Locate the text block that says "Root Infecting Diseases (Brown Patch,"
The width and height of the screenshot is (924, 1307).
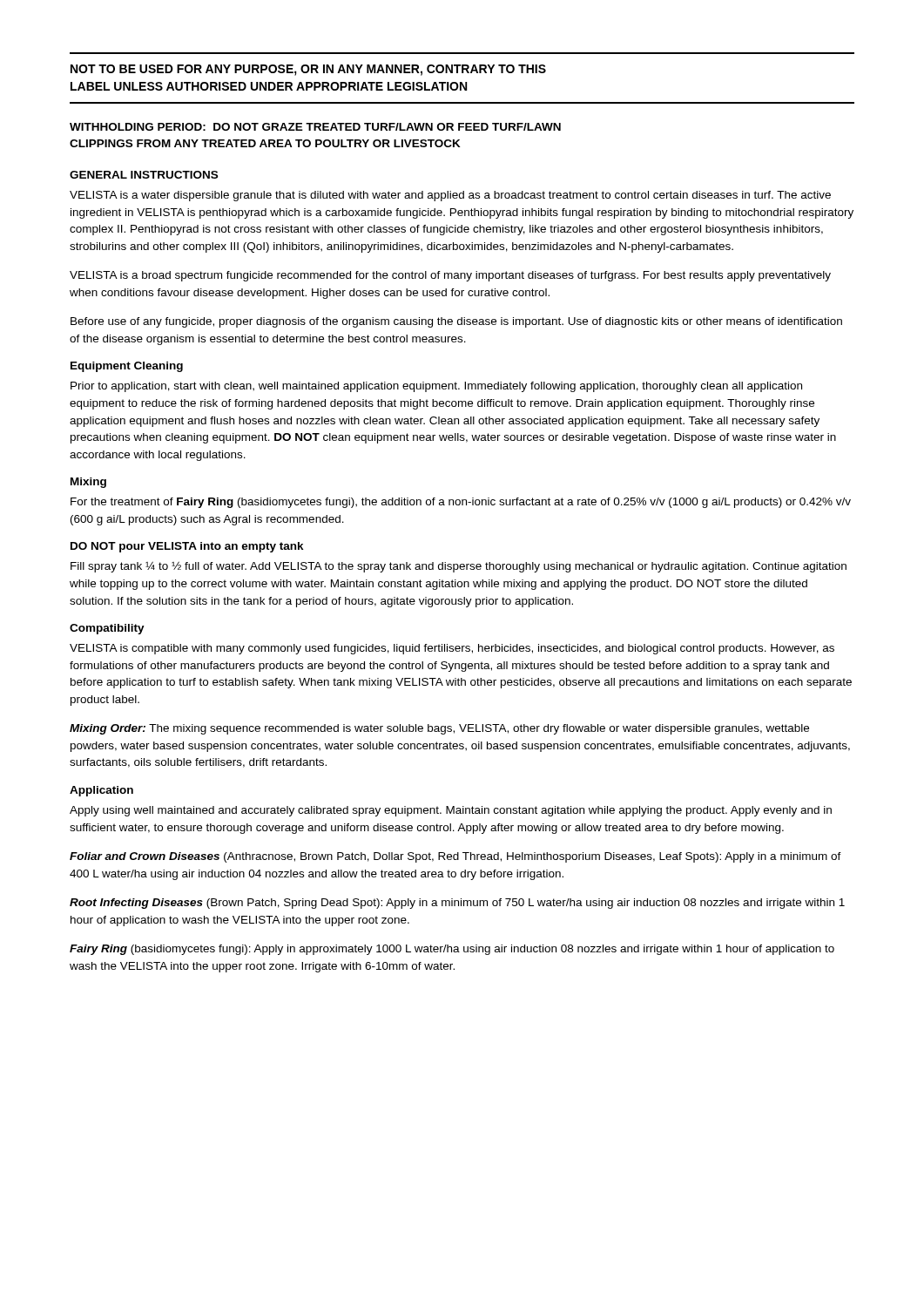(457, 911)
